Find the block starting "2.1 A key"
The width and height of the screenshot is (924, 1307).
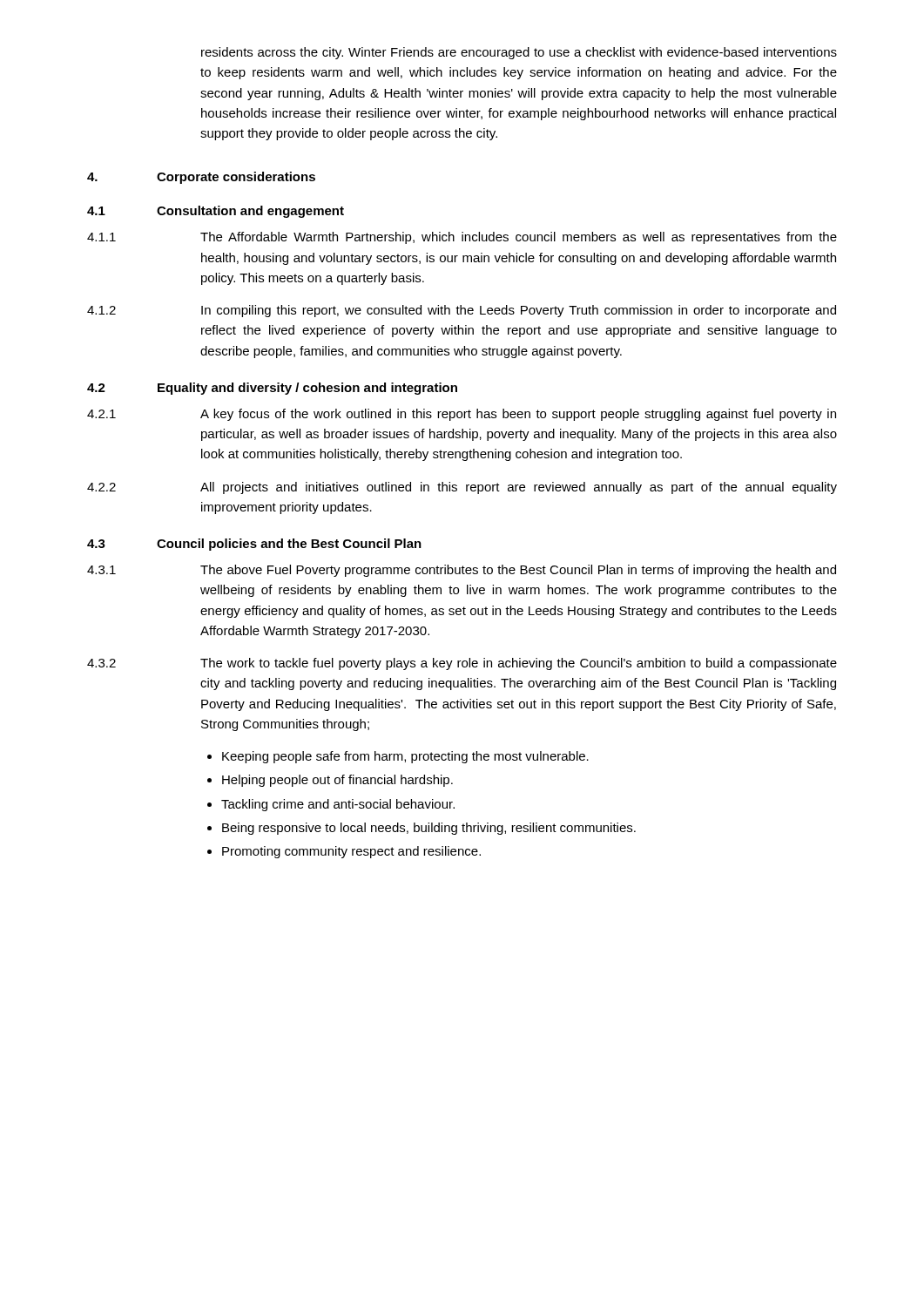462,434
